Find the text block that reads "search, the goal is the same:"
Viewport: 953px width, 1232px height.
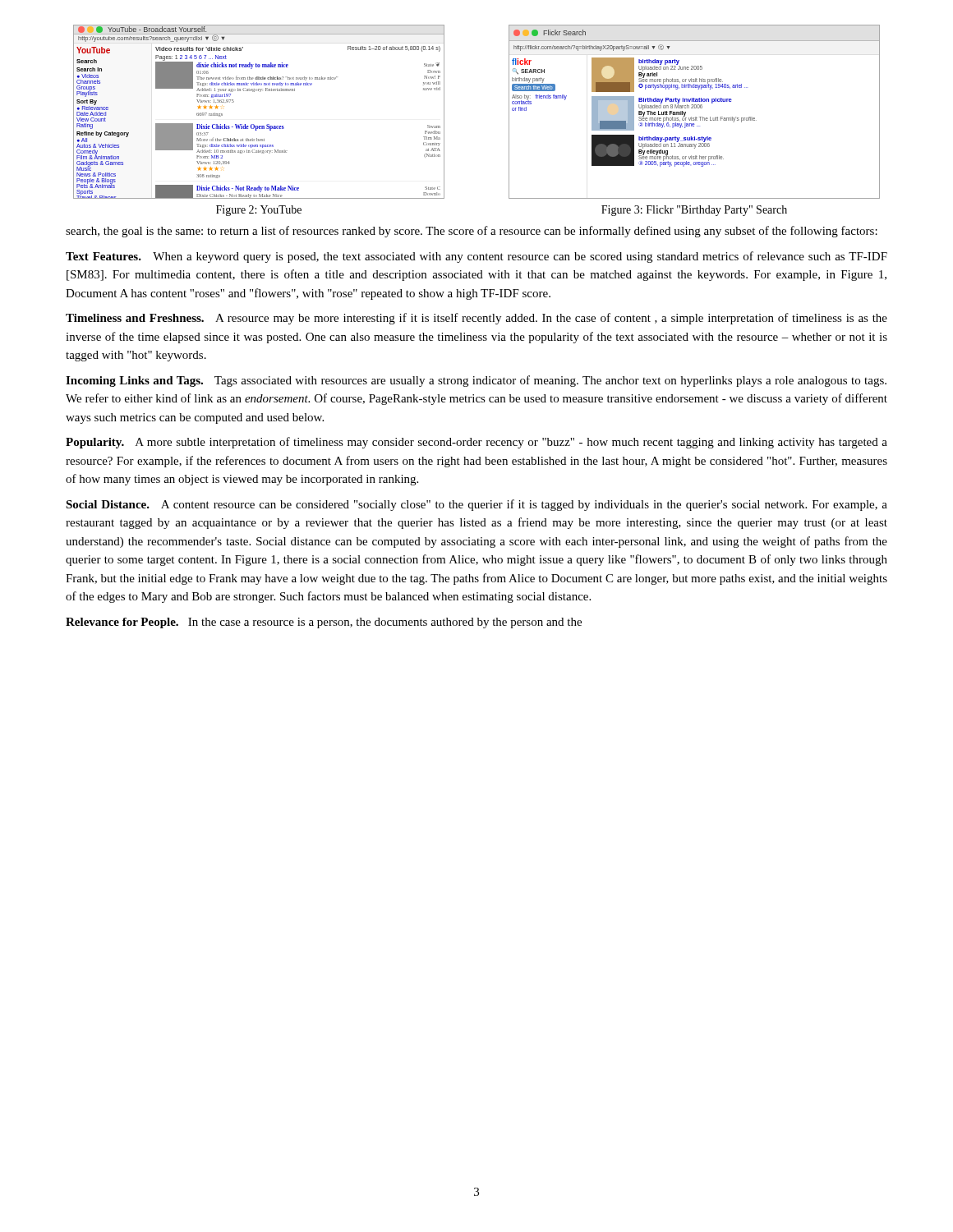pyautogui.click(x=472, y=231)
